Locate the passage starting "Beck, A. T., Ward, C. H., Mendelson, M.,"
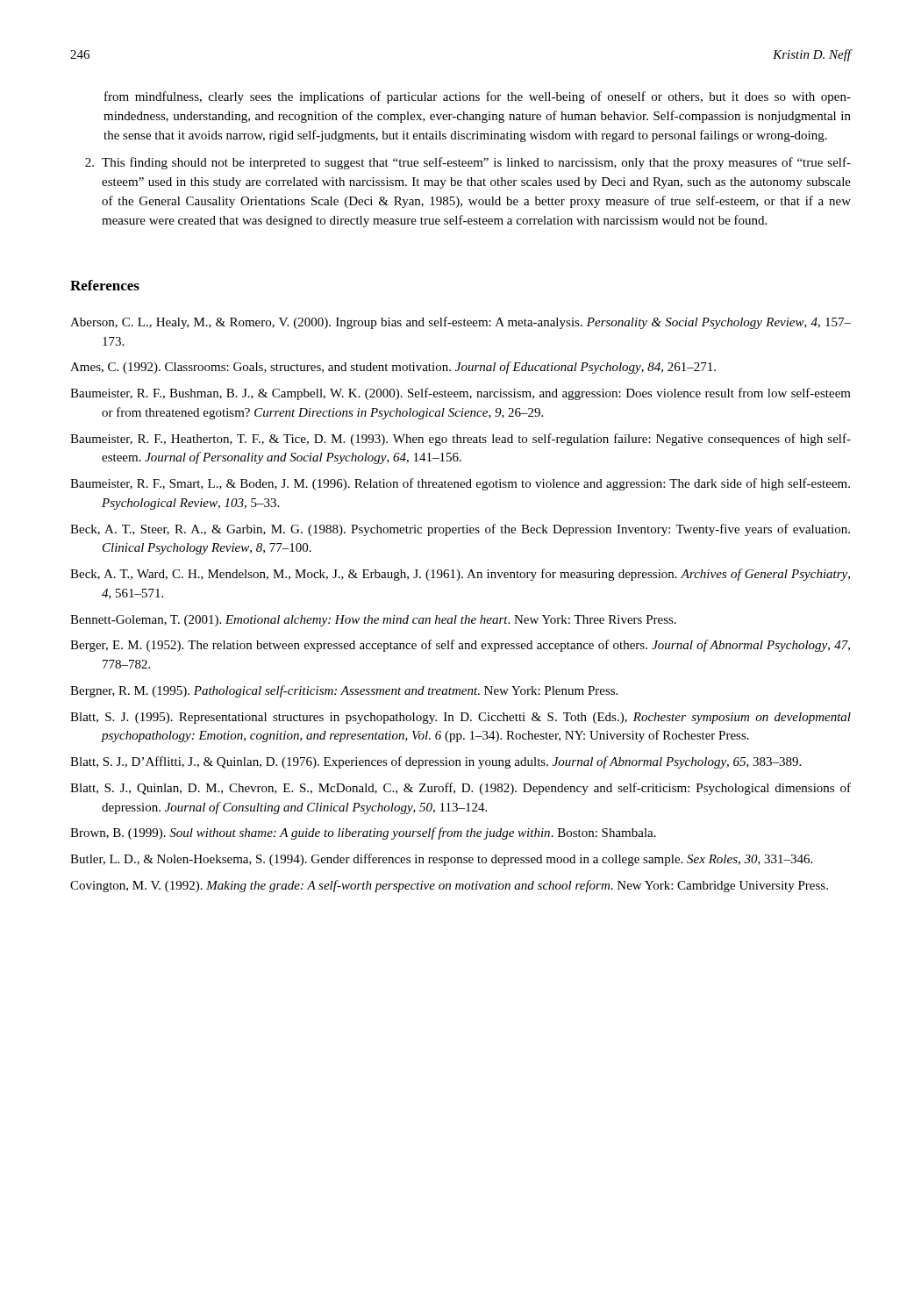This screenshot has height=1316, width=921. coord(460,583)
